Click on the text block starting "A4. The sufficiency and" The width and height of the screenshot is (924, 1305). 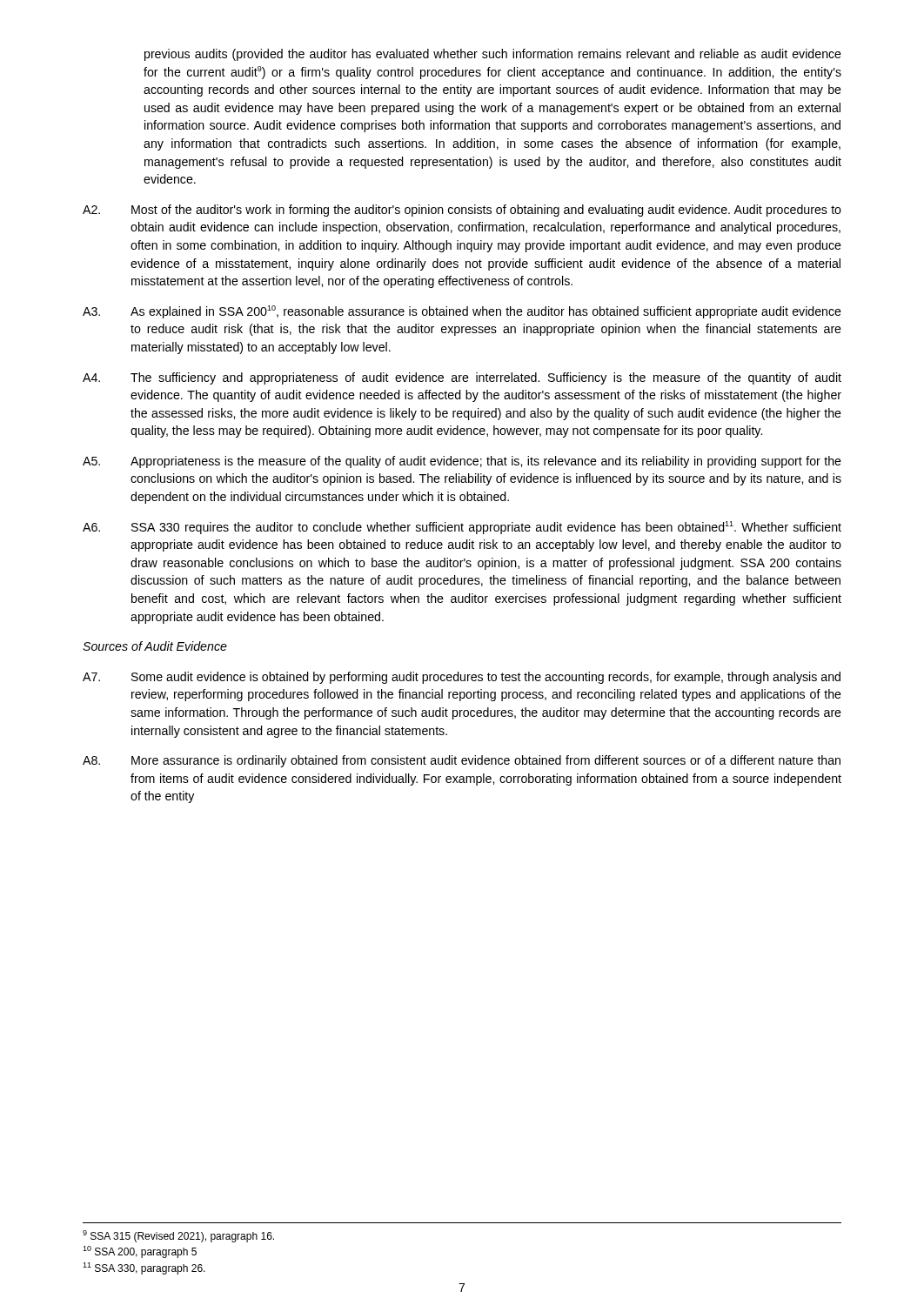pos(462,404)
